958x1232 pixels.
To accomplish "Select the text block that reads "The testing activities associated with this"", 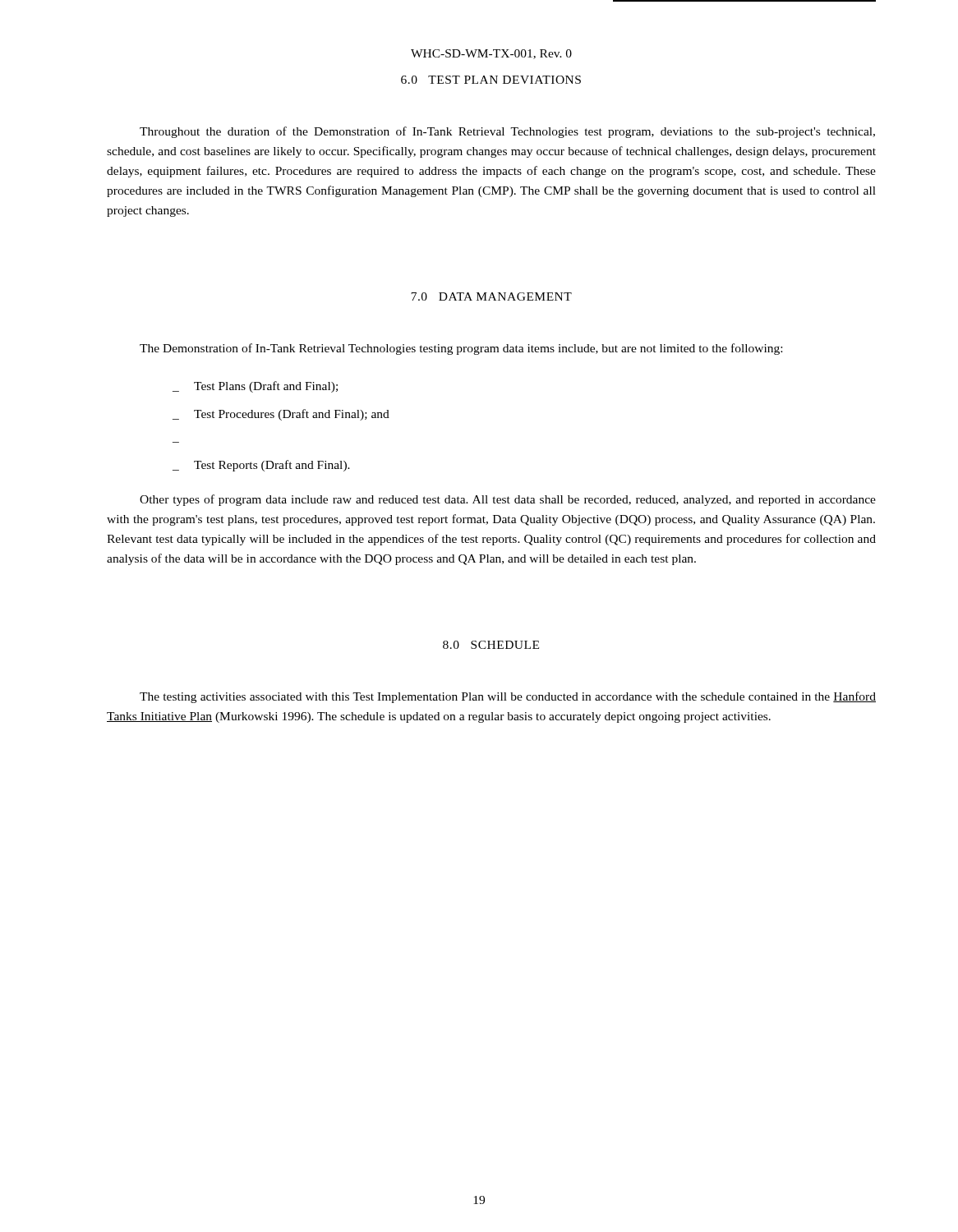I will [x=491, y=706].
